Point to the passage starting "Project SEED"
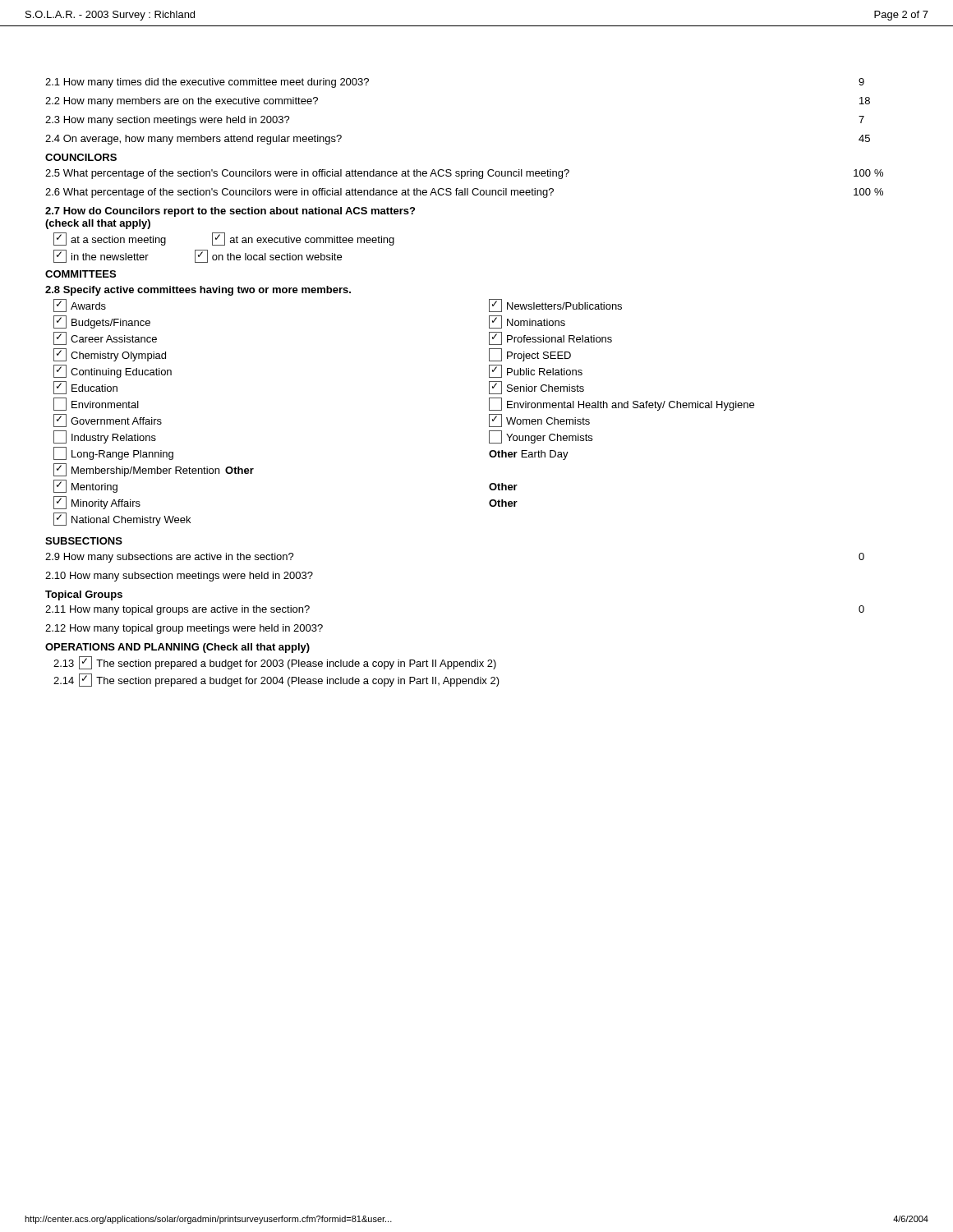This screenshot has width=953, height=1232. pos(530,355)
